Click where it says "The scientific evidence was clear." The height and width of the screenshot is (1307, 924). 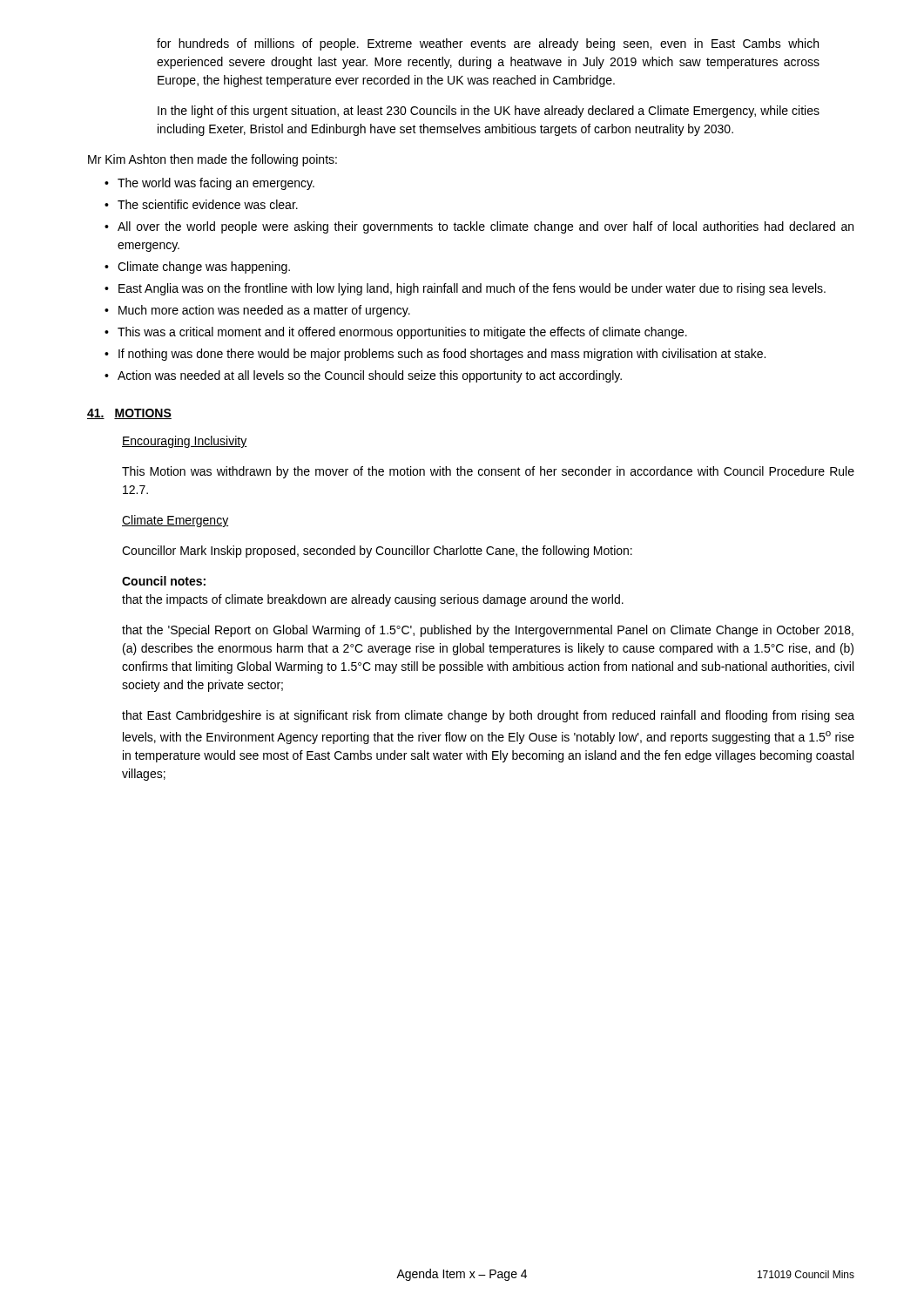[208, 204]
